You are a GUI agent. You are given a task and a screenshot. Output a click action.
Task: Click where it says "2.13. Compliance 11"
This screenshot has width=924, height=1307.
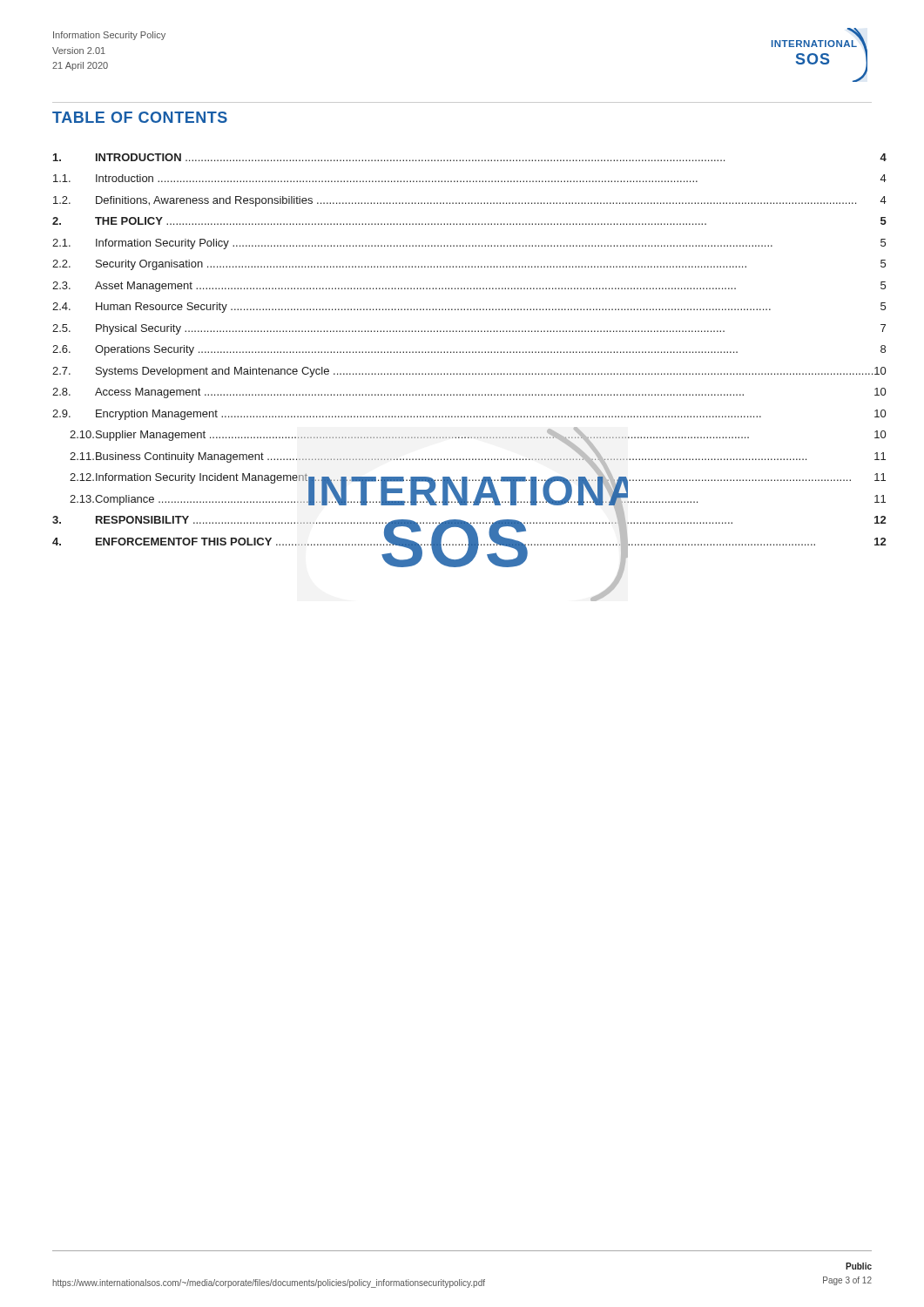[x=469, y=499]
